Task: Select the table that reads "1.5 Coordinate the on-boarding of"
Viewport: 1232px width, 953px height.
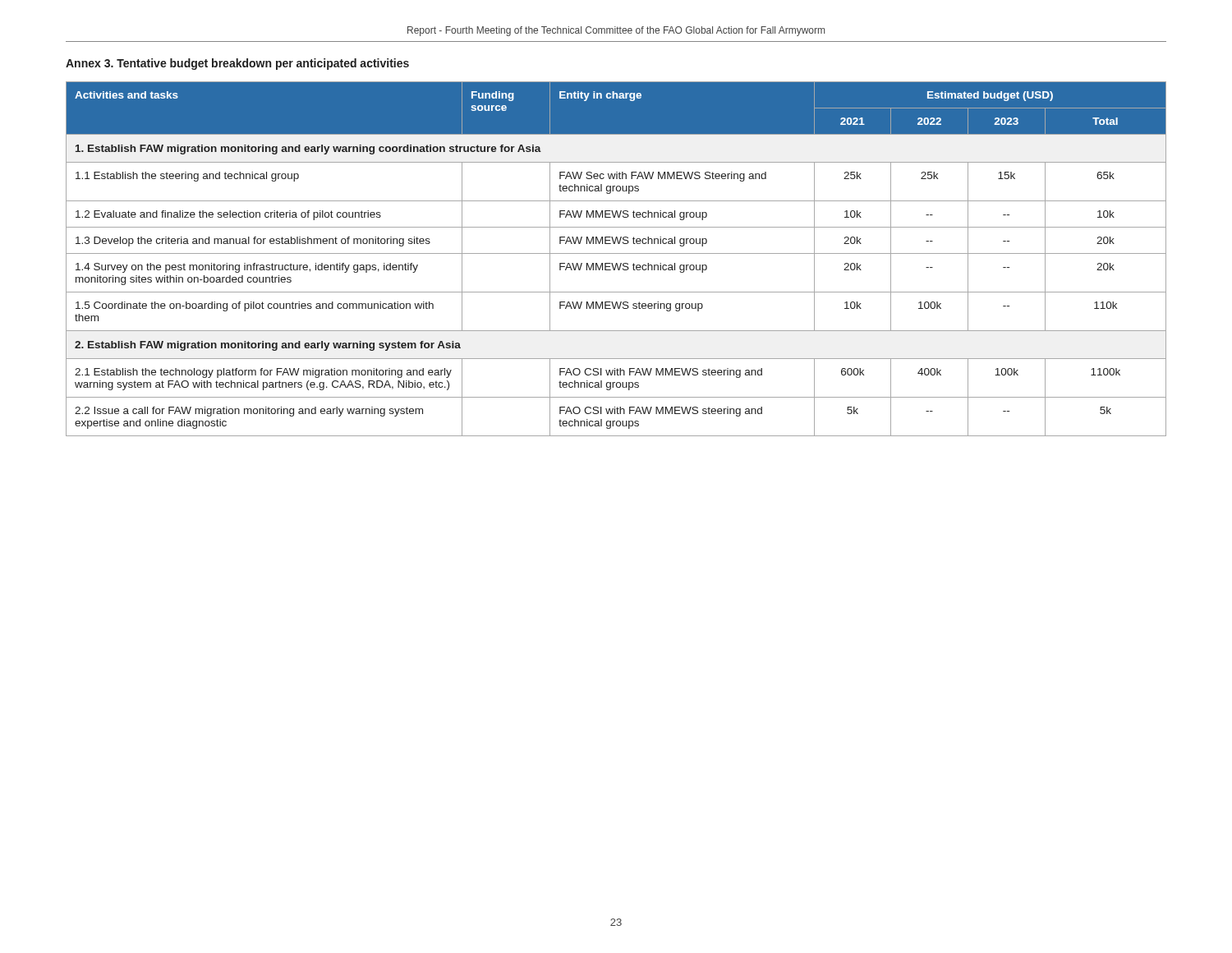Action: tap(616, 259)
